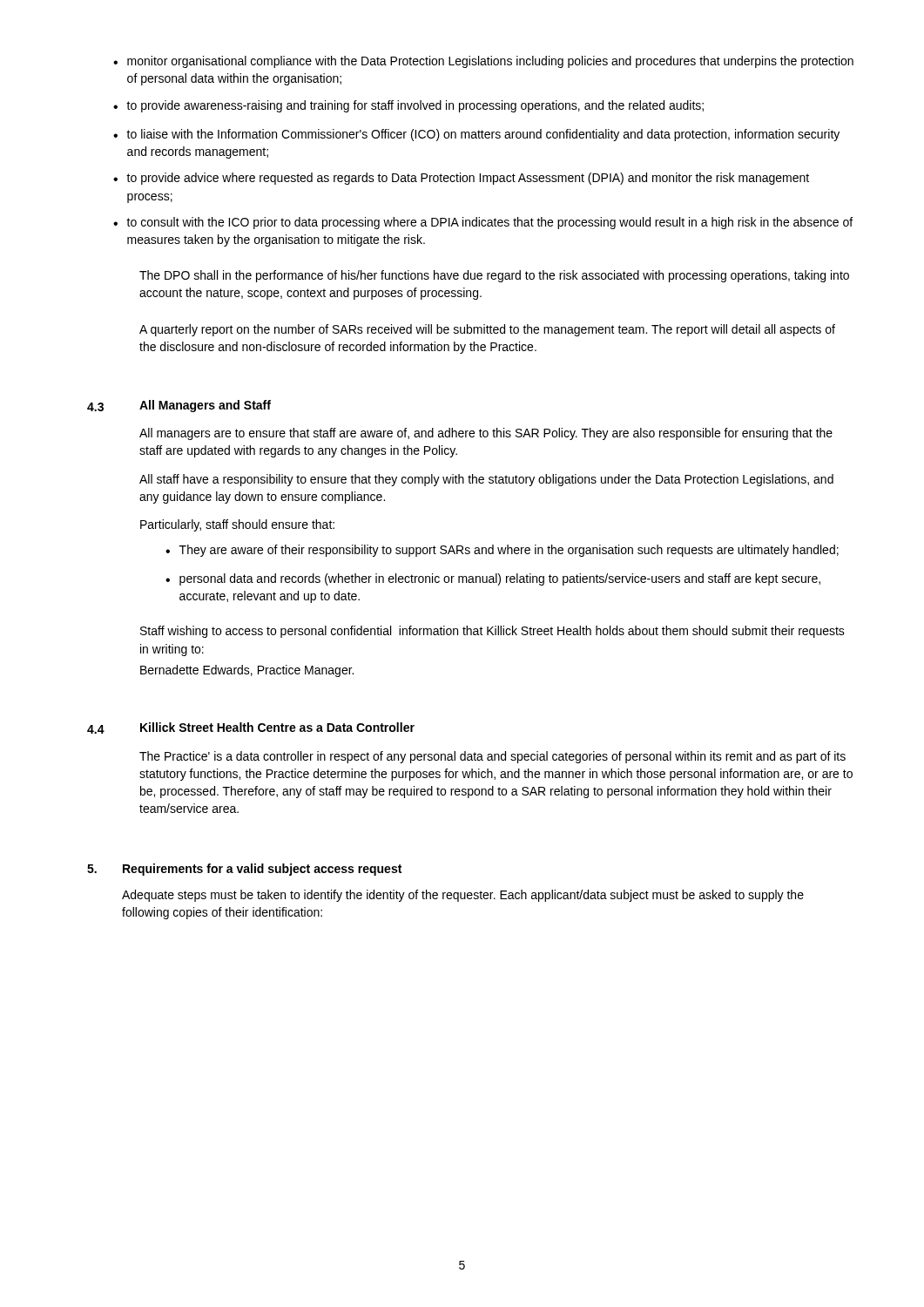Locate the region starting "All managers are to ensure that"
The image size is (924, 1307).
(x=486, y=442)
